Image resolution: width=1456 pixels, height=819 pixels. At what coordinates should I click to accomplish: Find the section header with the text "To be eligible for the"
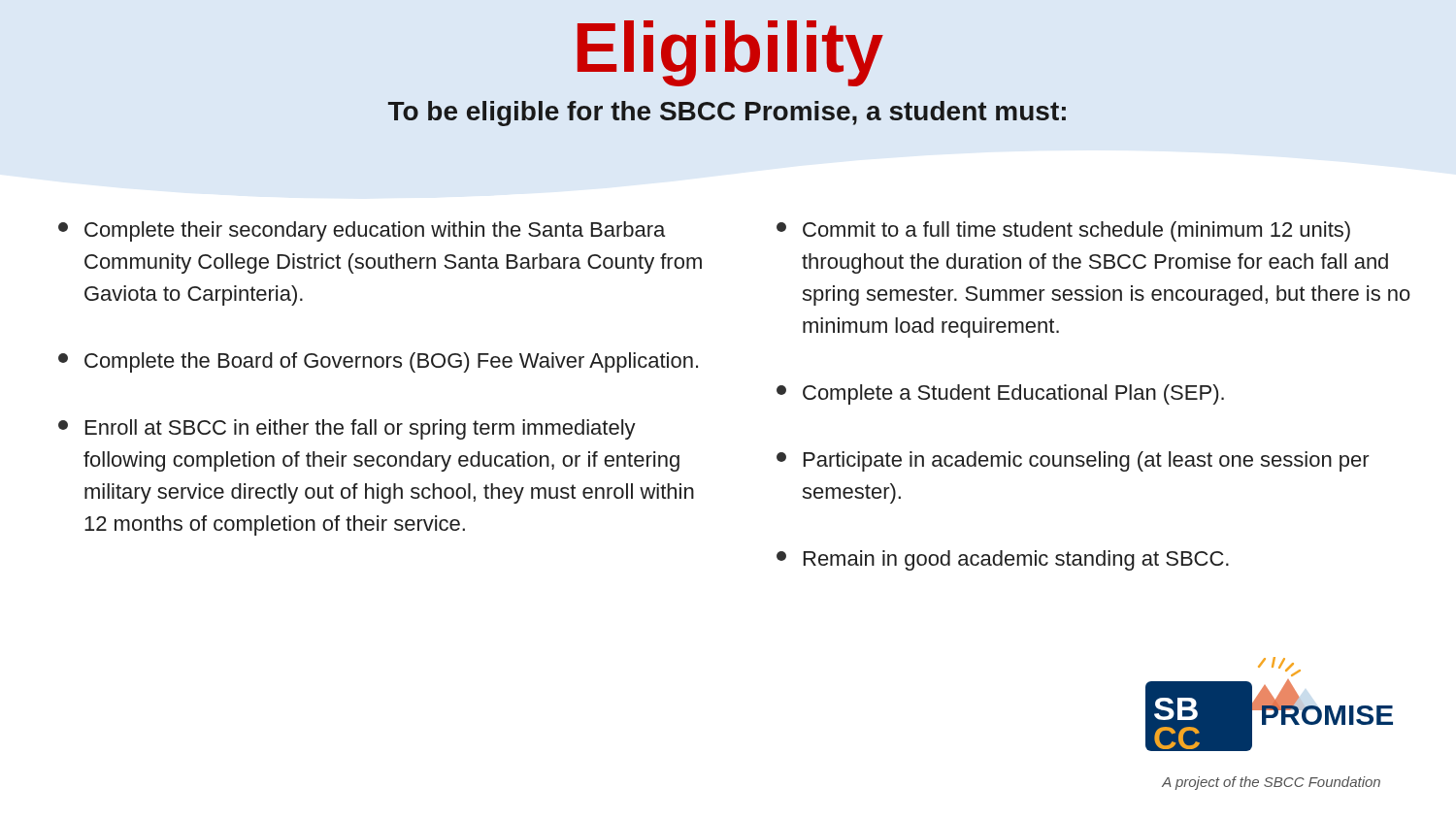(728, 112)
